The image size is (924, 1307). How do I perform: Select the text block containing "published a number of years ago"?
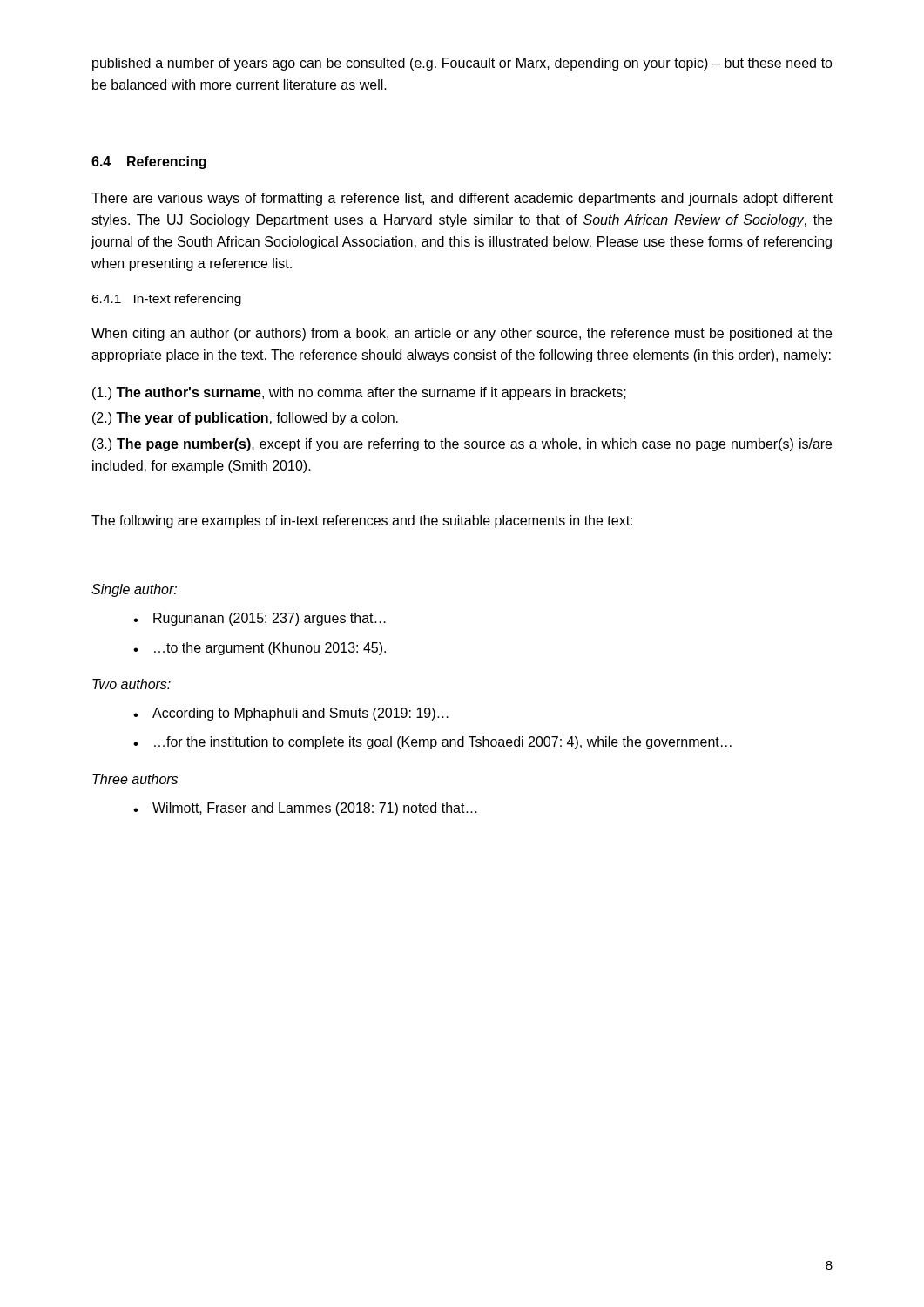(462, 74)
